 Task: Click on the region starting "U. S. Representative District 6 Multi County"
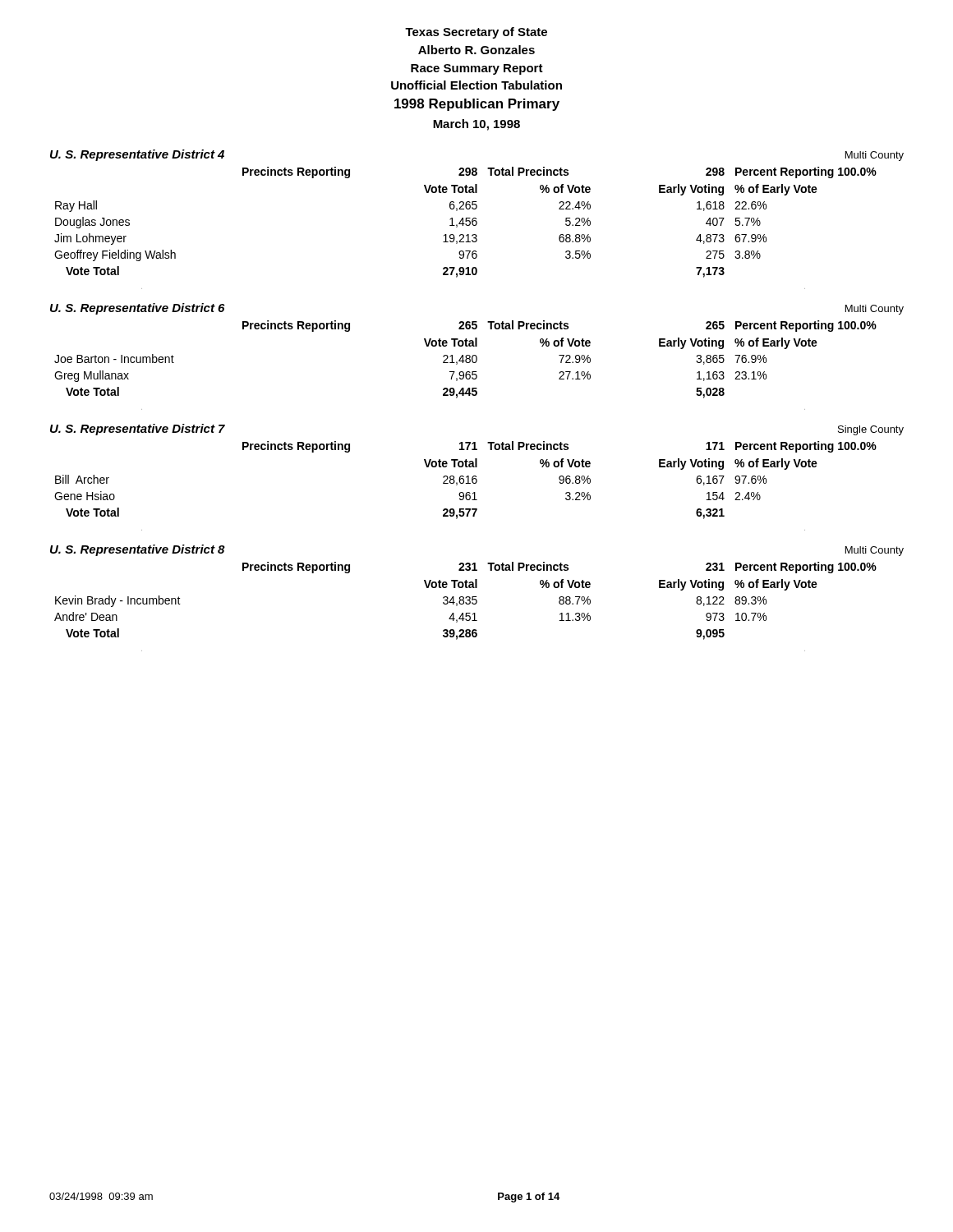coord(138,308)
